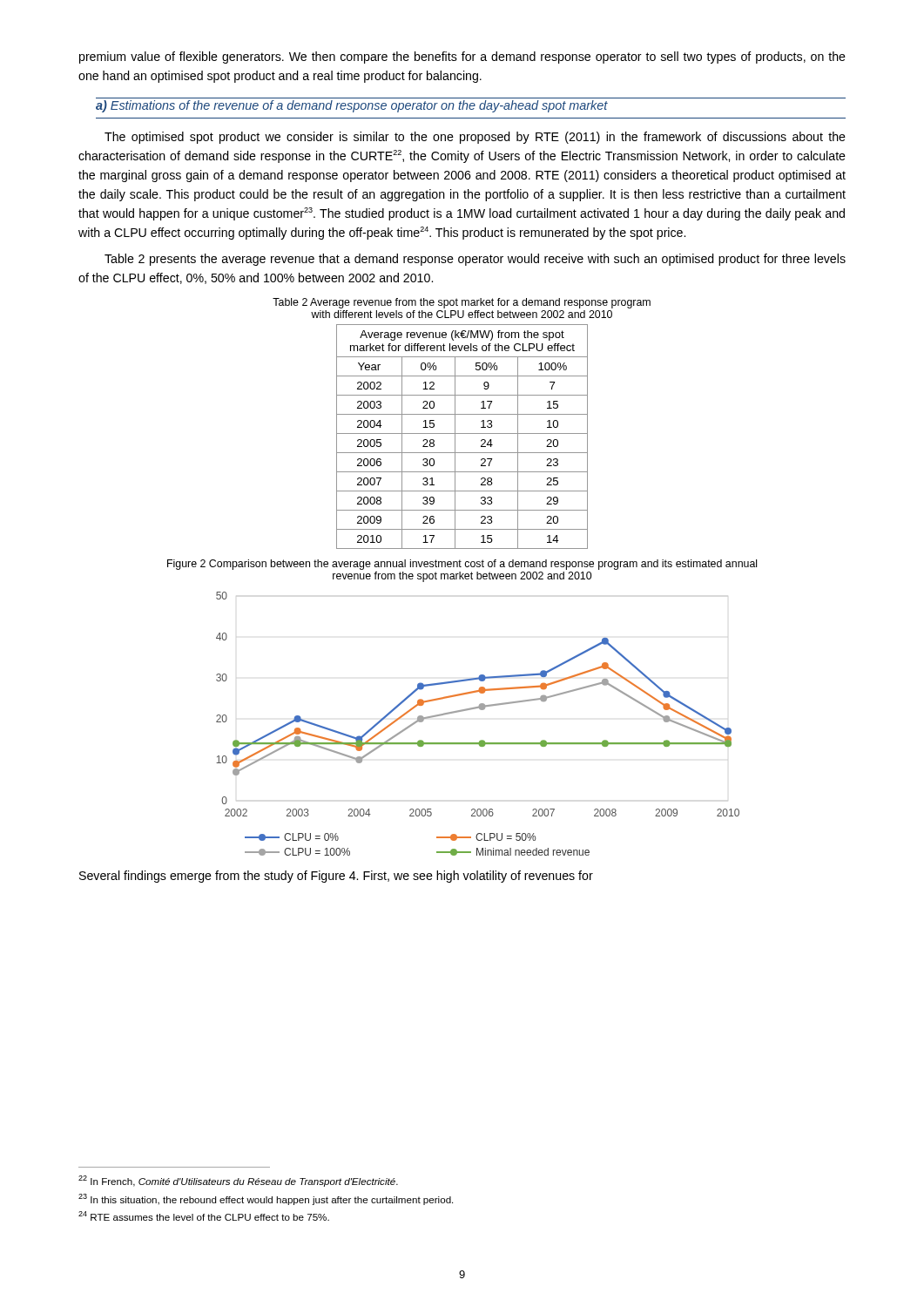The height and width of the screenshot is (1307, 924).
Task: Navigate to the block starting "a) Estimations of the revenue of a demand"
Action: (471, 108)
